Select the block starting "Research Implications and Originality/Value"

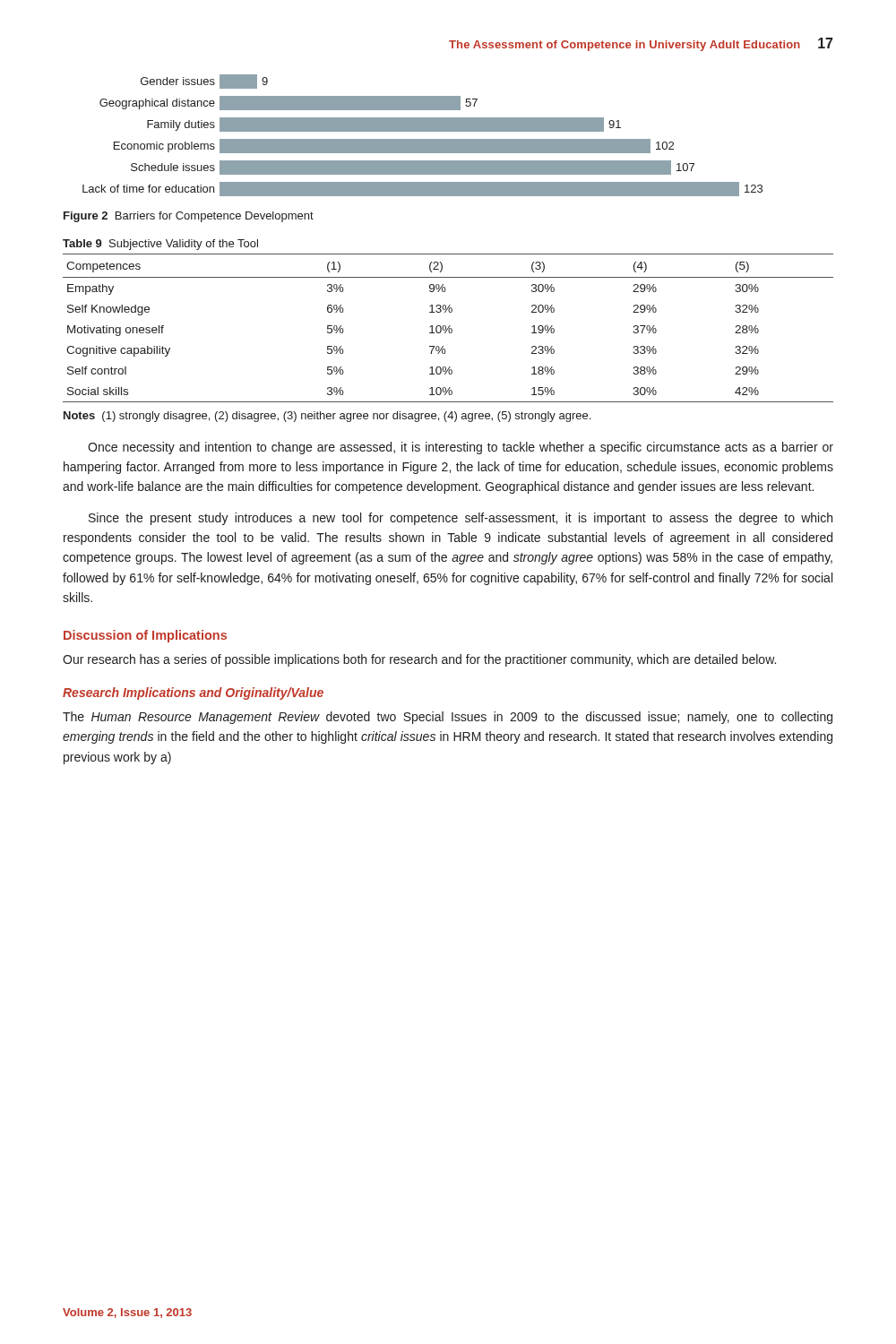click(193, 693)
